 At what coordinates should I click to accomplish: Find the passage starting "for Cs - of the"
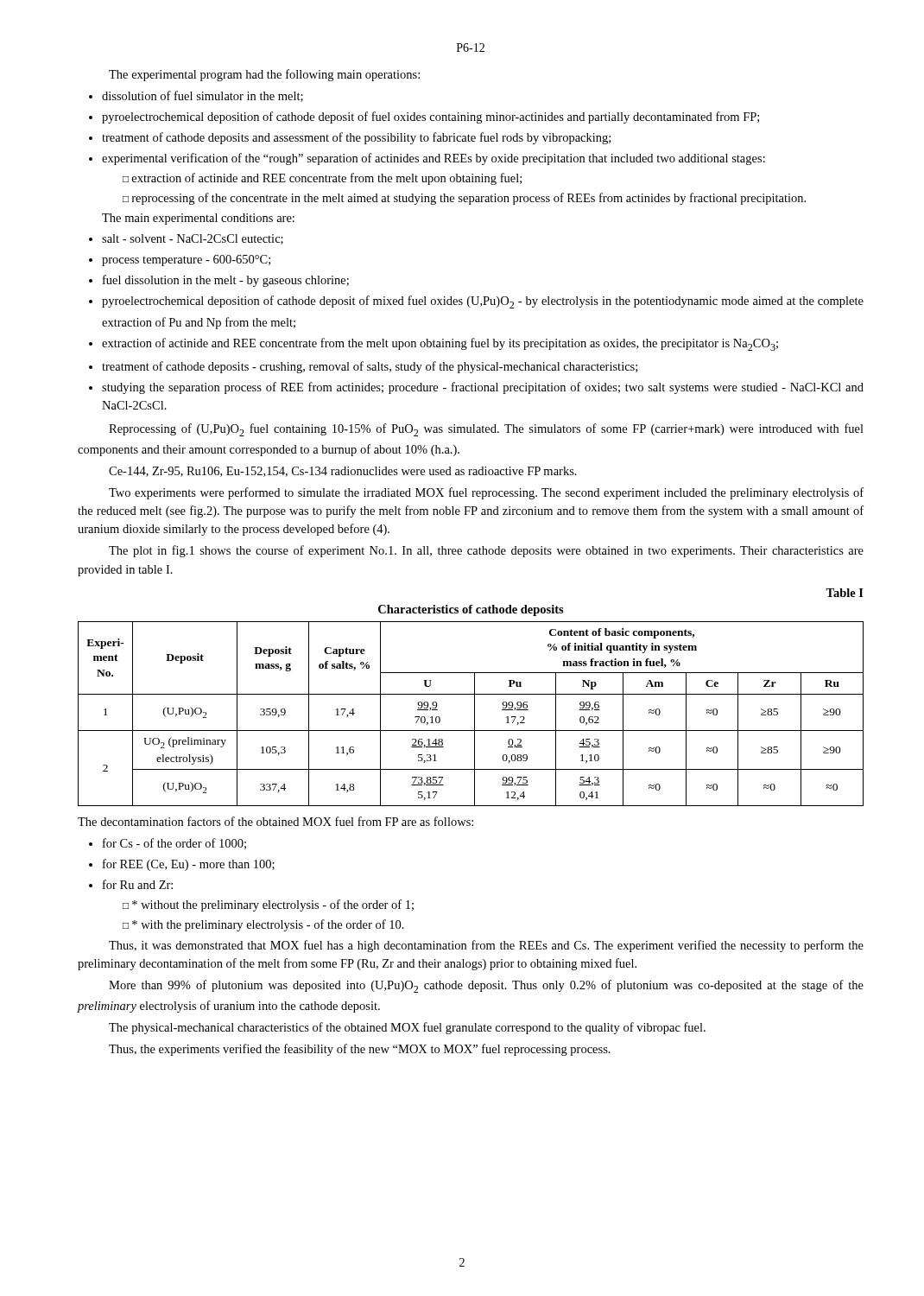click(174, 843)
